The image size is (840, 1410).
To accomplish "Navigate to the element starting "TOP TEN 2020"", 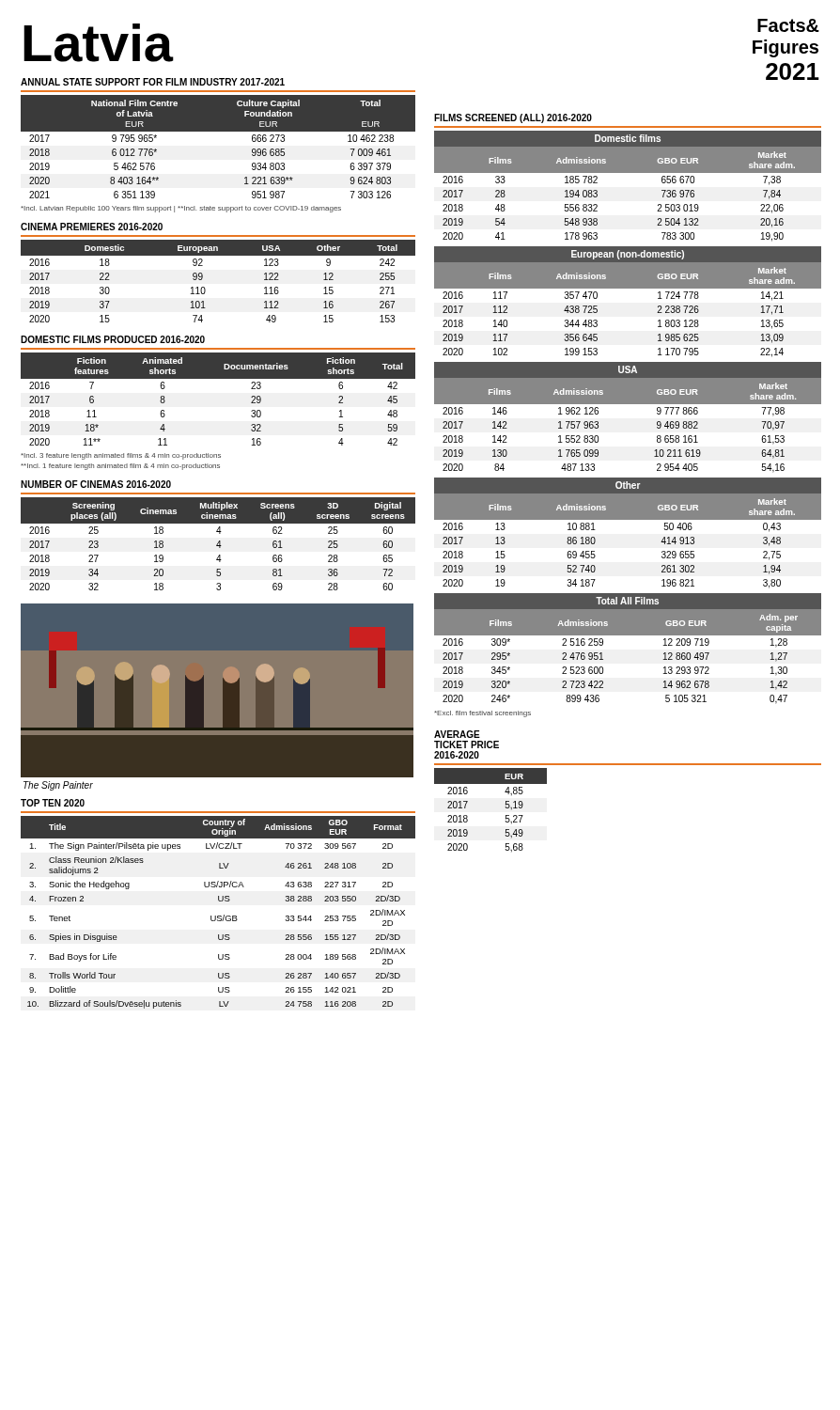I will (x=53, y=803).
